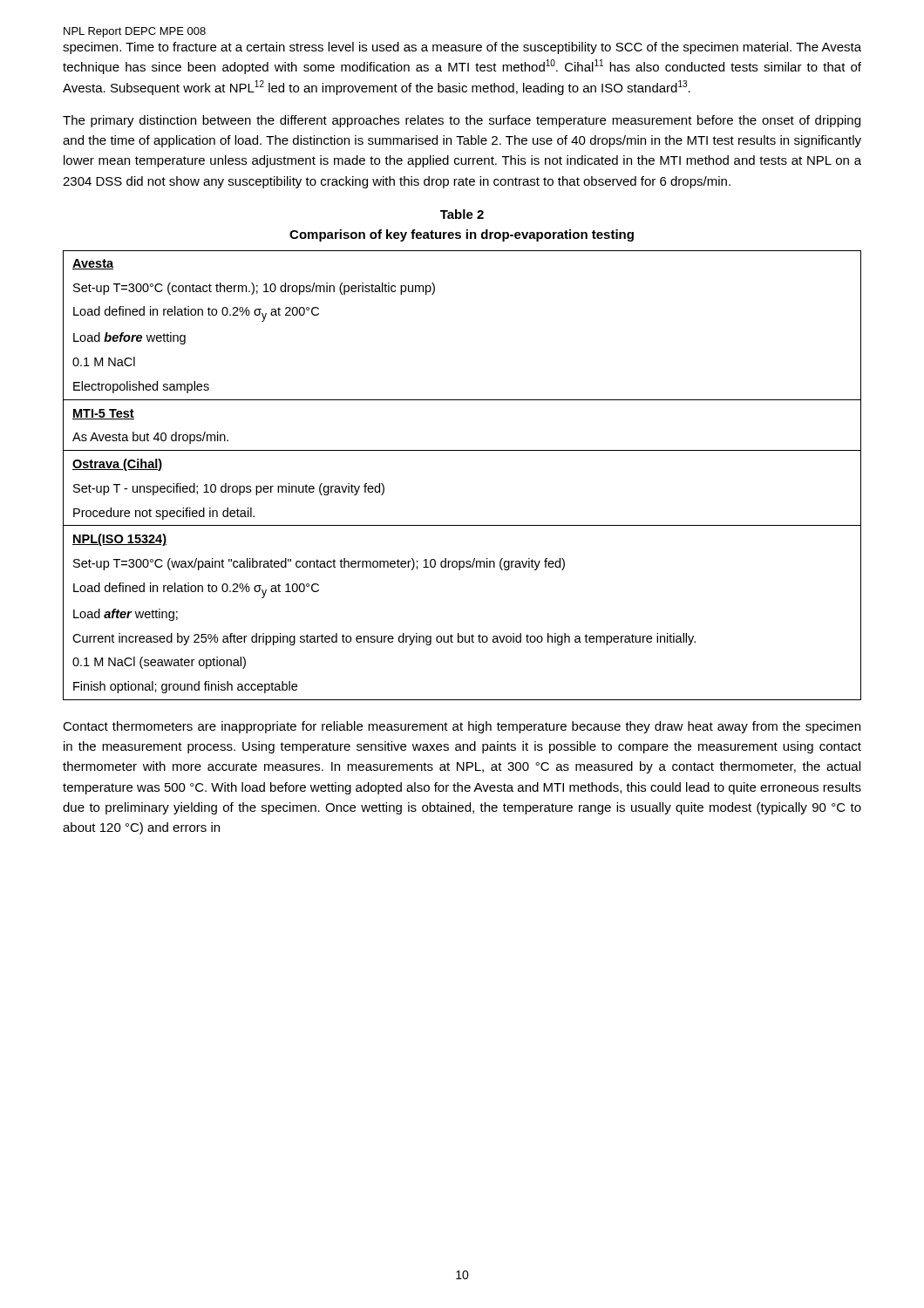924x1308 pixels.
Task: Where is the passage that starts "The primary distinction between the"?
Action: click(462, 150)
